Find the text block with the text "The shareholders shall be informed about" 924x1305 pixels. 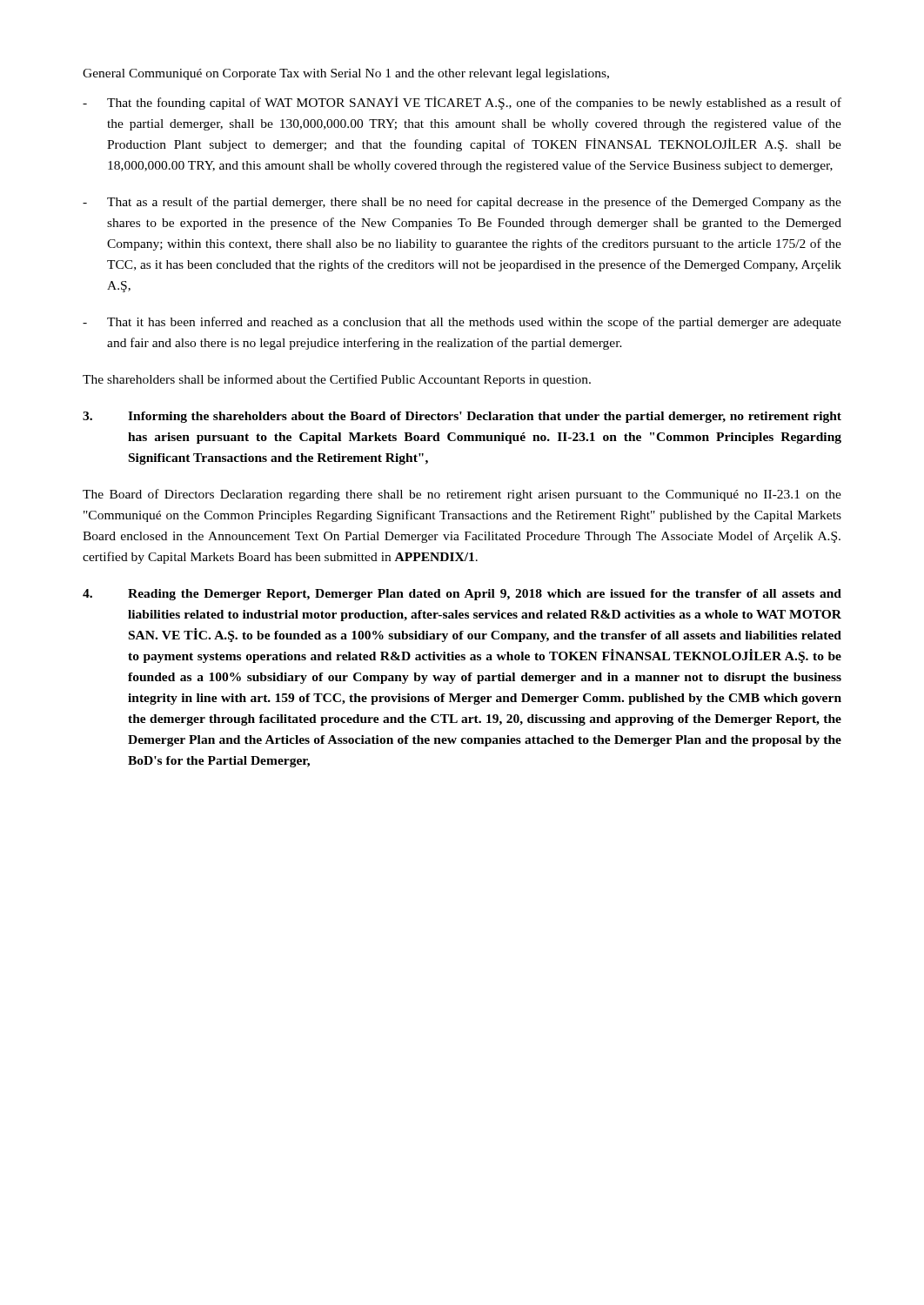tap(337, 379)
